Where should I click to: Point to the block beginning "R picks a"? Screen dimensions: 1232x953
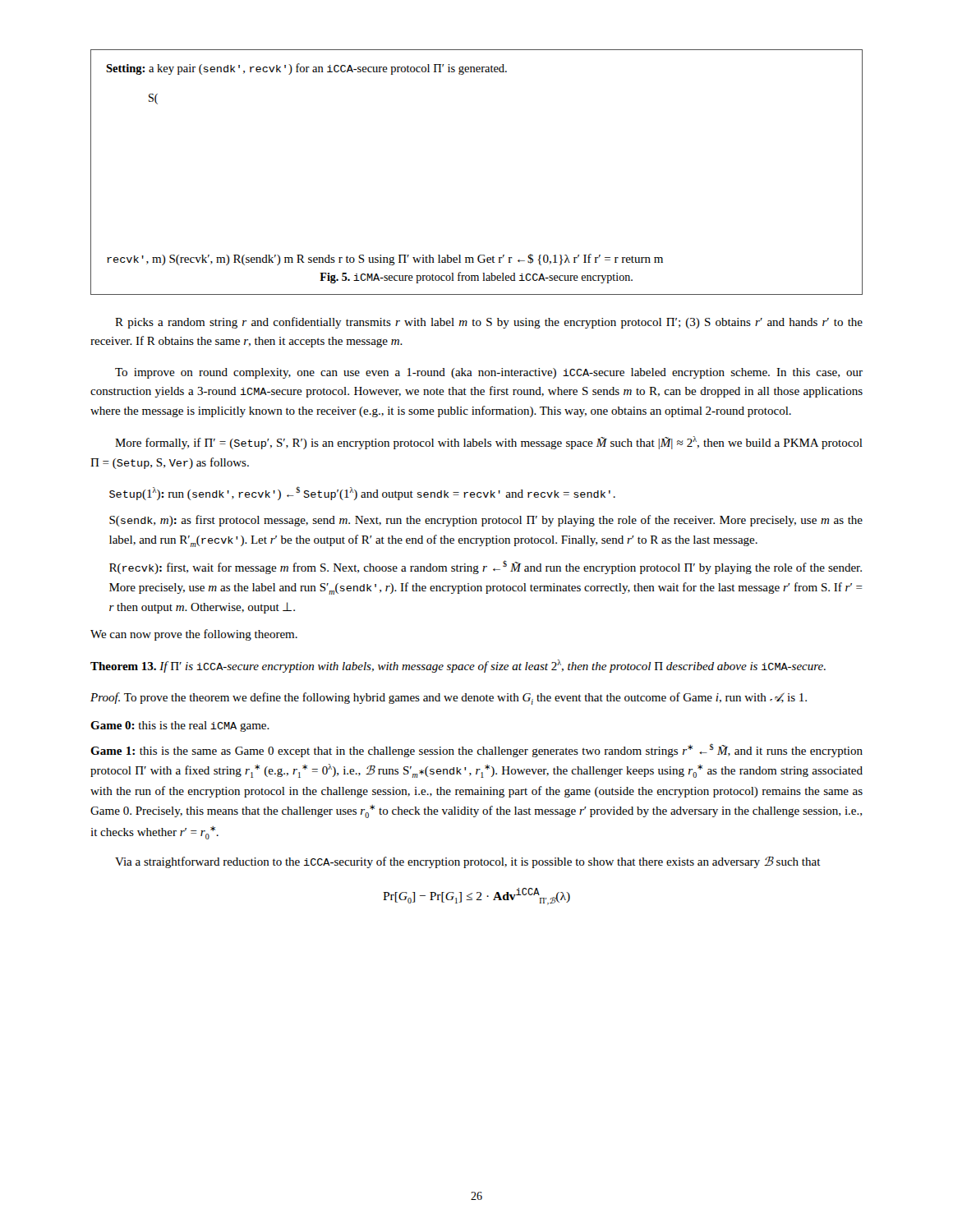476,332
